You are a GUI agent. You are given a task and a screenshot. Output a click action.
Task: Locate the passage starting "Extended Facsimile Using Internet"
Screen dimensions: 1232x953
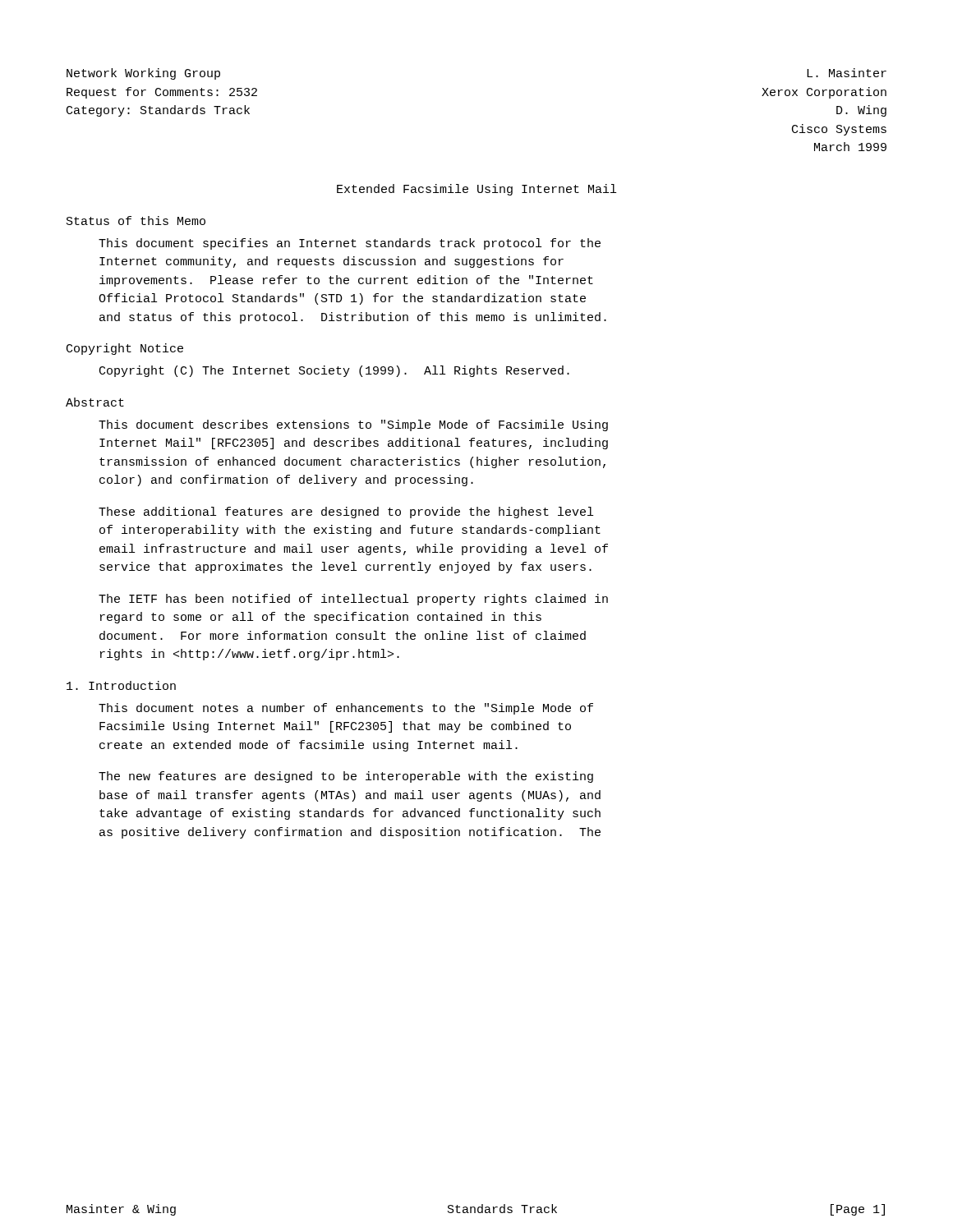point(476,190)
